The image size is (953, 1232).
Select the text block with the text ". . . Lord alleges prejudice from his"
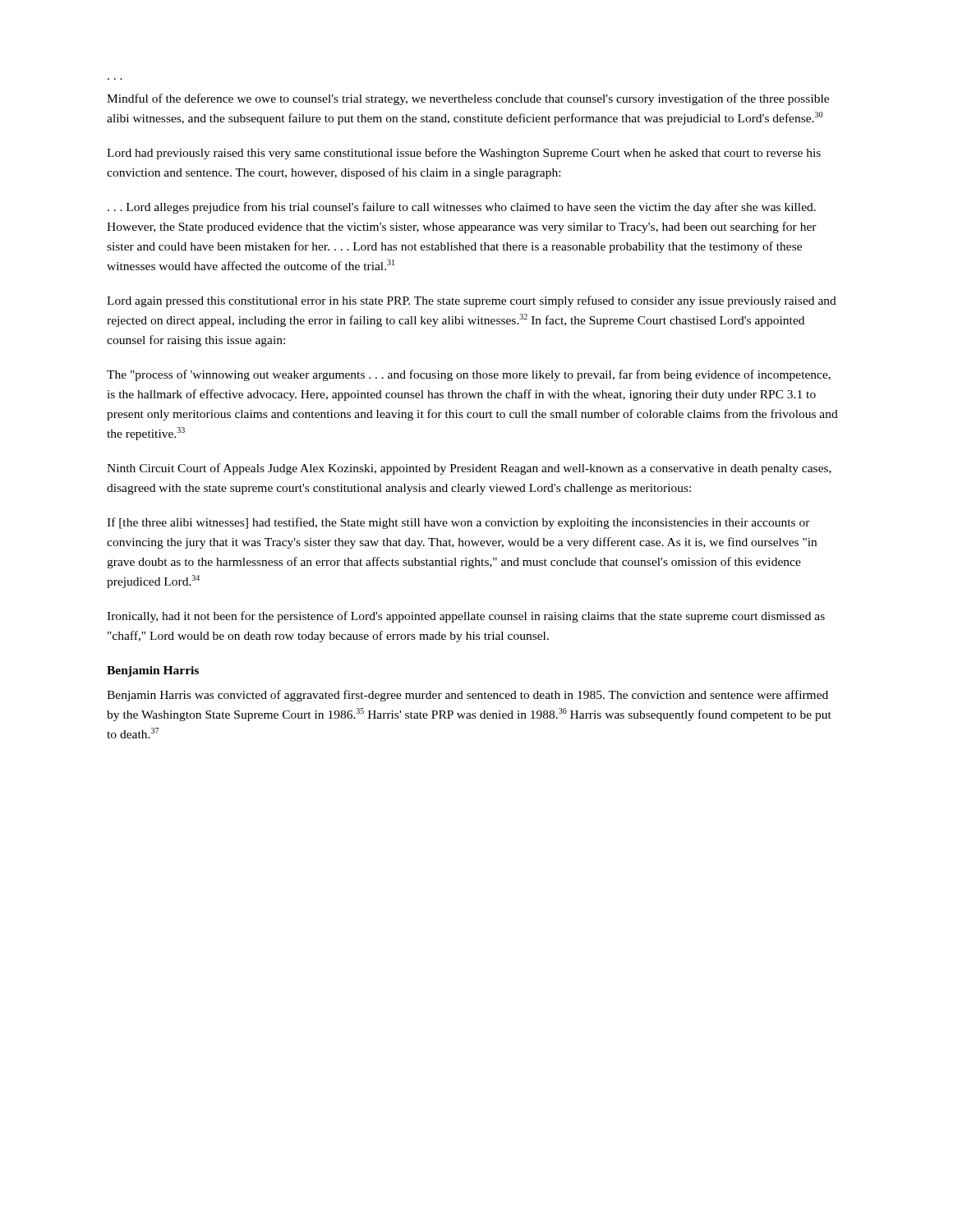pos(472,237)
